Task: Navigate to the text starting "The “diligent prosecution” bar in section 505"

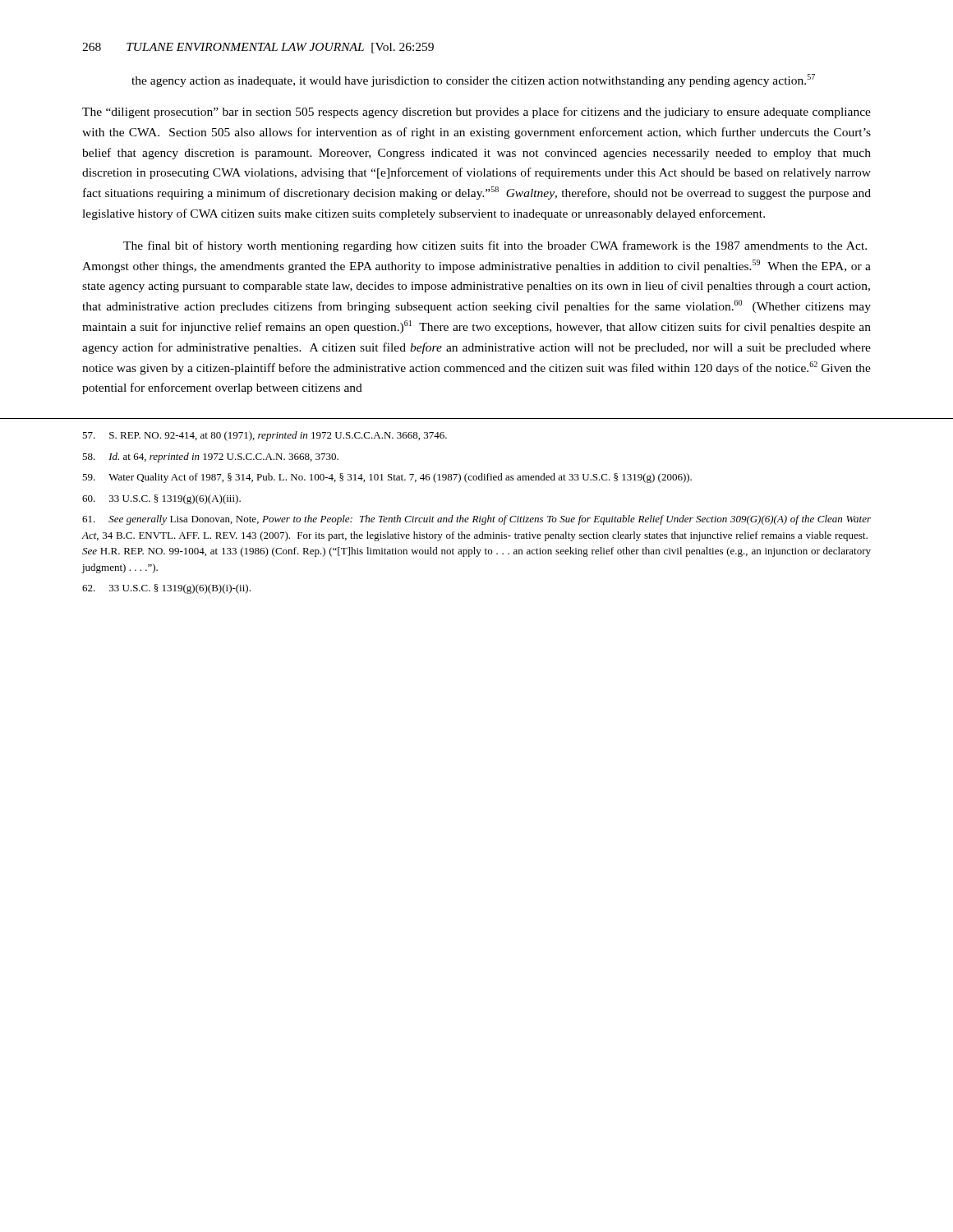Action: [476, 162]
